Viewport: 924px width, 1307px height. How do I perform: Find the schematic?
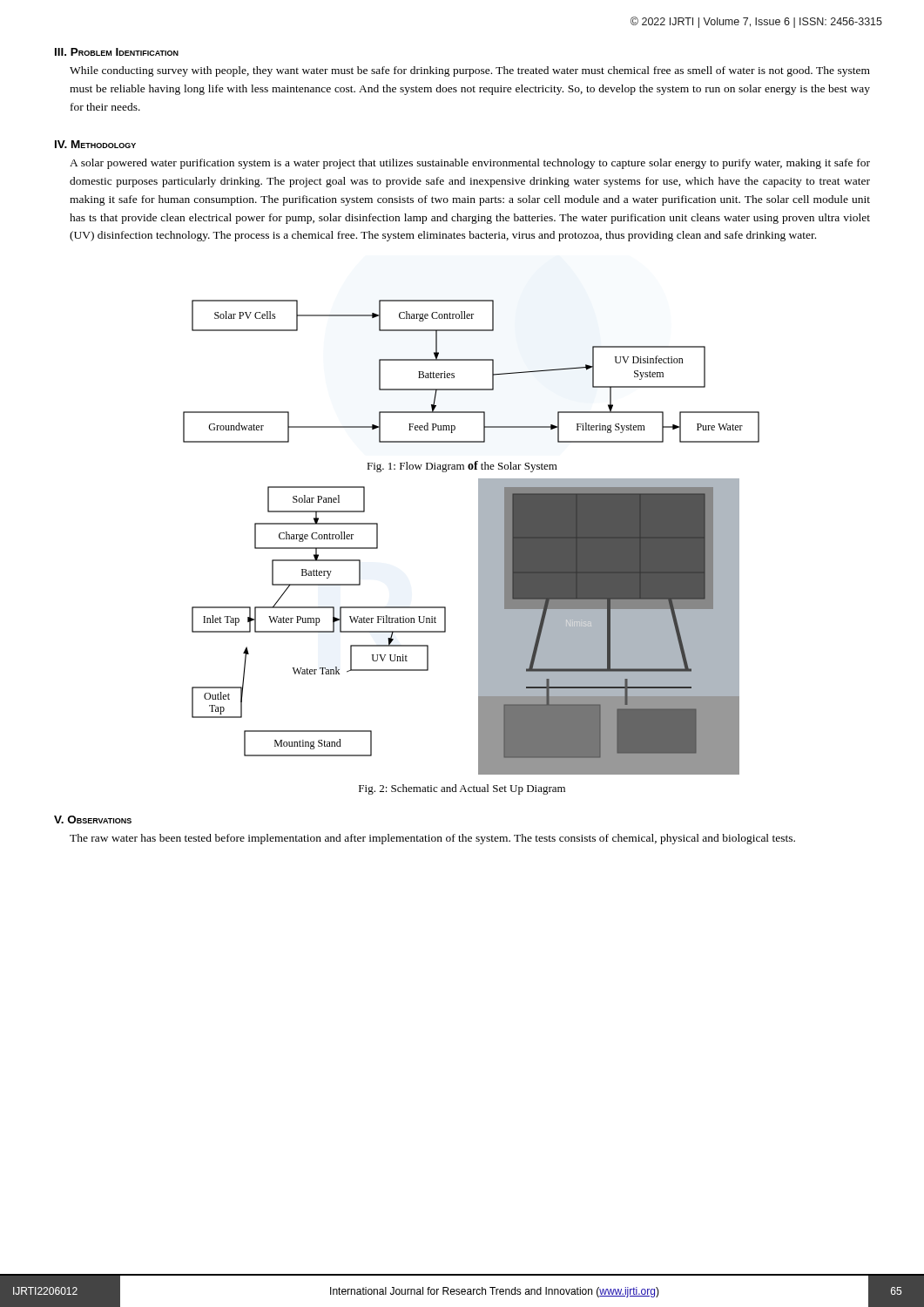[x=462, y=627]
